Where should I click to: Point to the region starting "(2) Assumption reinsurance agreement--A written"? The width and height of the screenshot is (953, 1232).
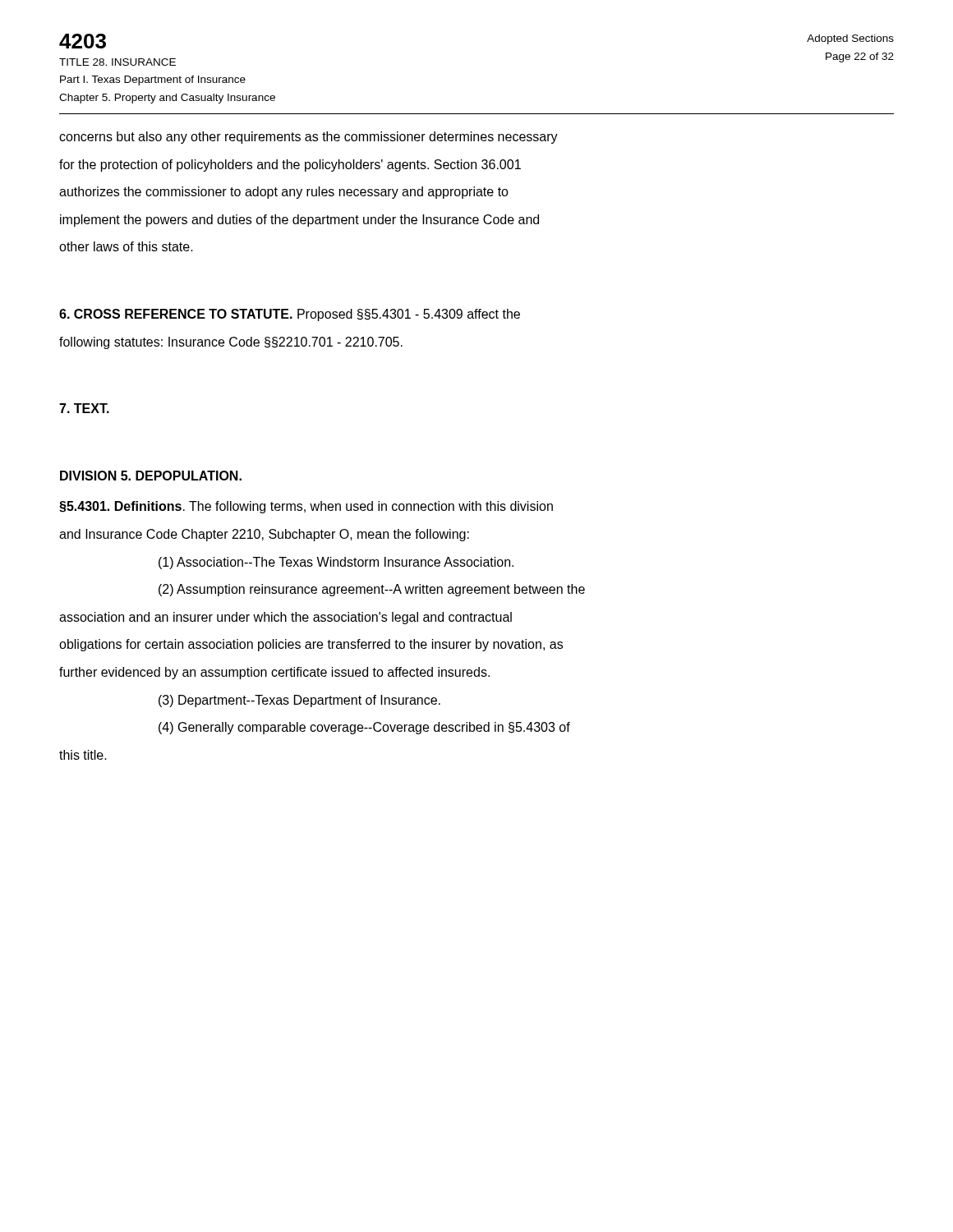coord(371,589)
